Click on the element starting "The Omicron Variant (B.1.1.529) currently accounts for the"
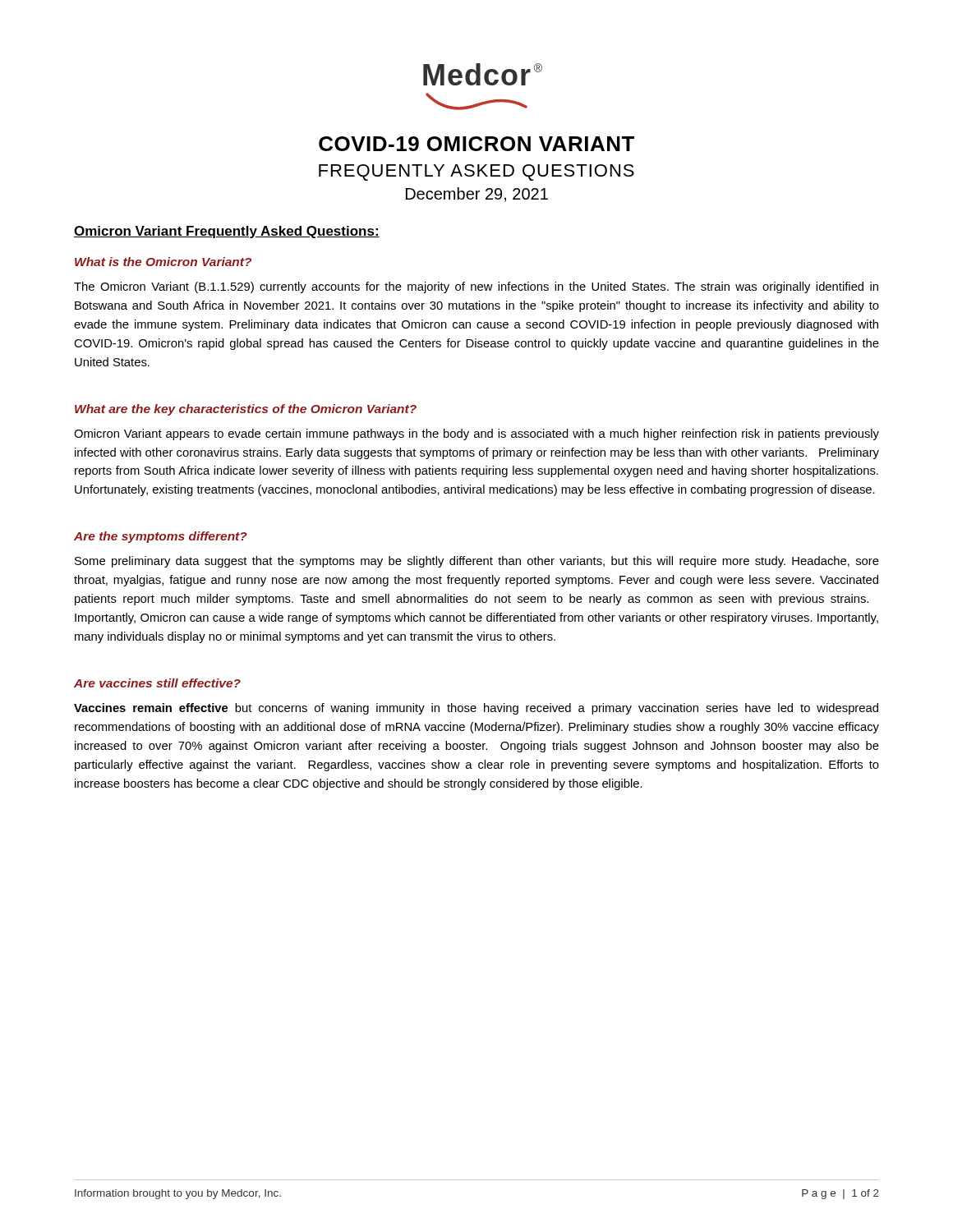 click(x=476, y=324)
